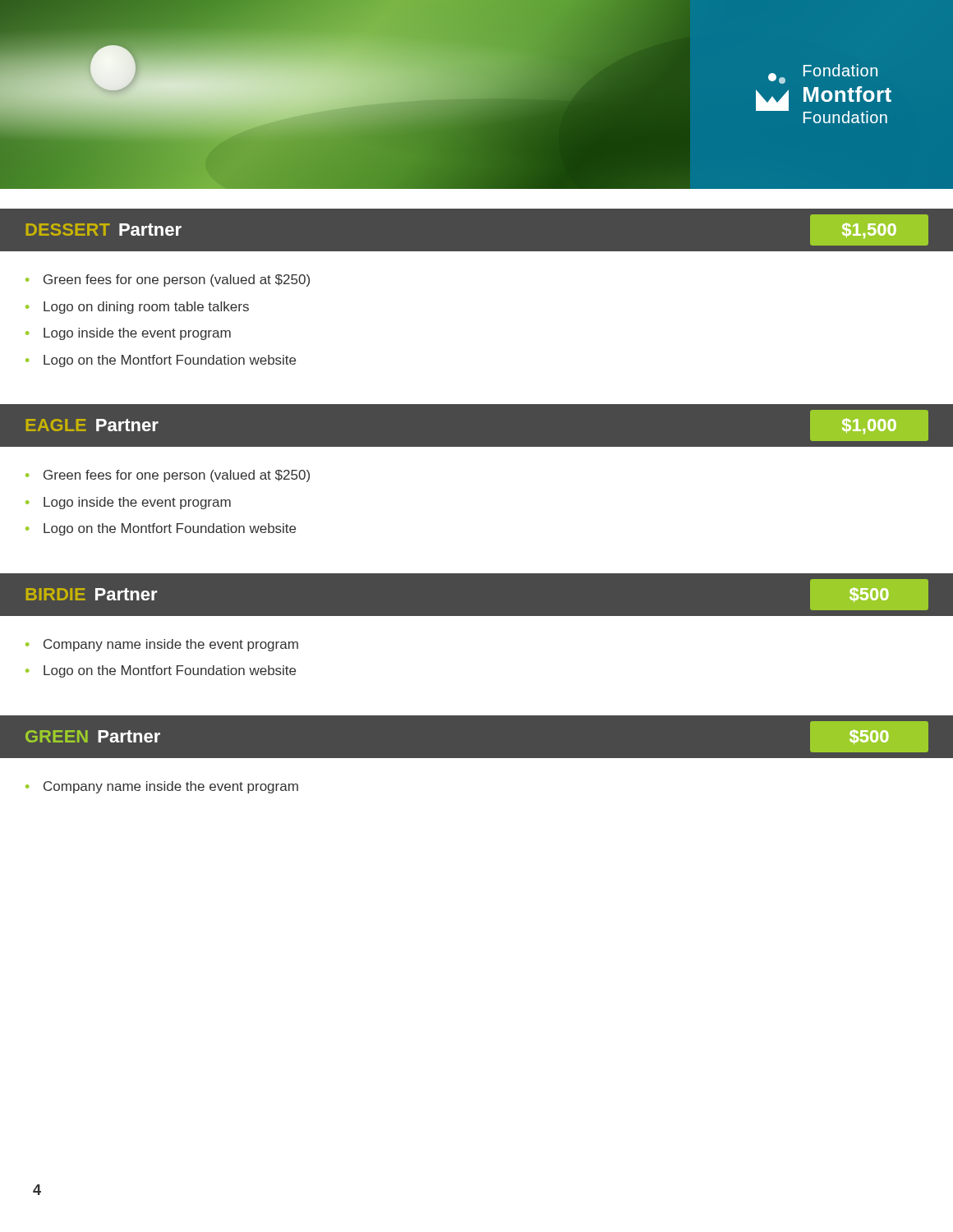Select the text starting "BIRDIE Partner $500"
Image resolution: width=953 pixels, height=1232 pixels.
(x=101, y=594)
